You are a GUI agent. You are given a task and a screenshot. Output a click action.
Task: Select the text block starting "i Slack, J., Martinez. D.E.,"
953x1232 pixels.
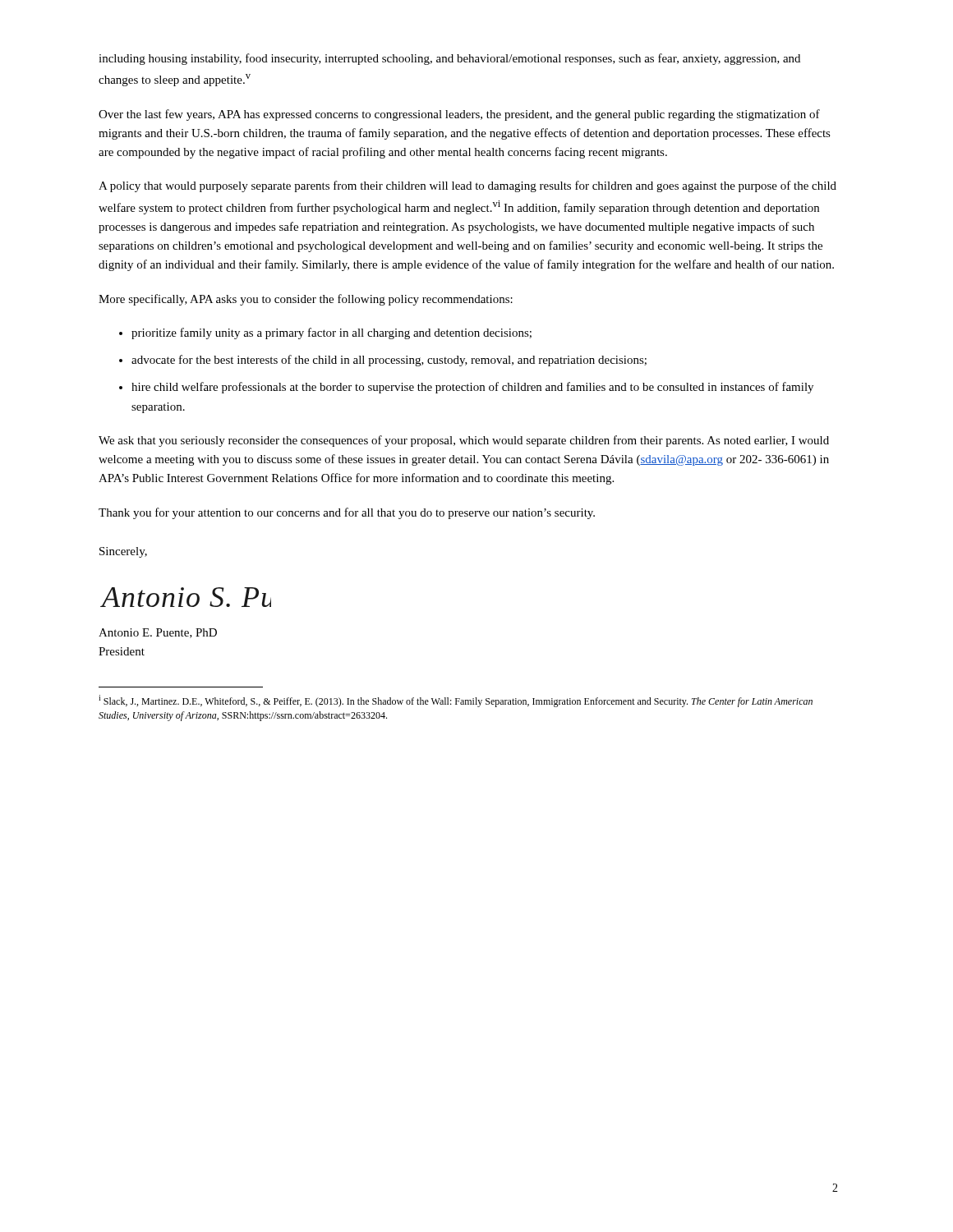[x=456, y=707]
